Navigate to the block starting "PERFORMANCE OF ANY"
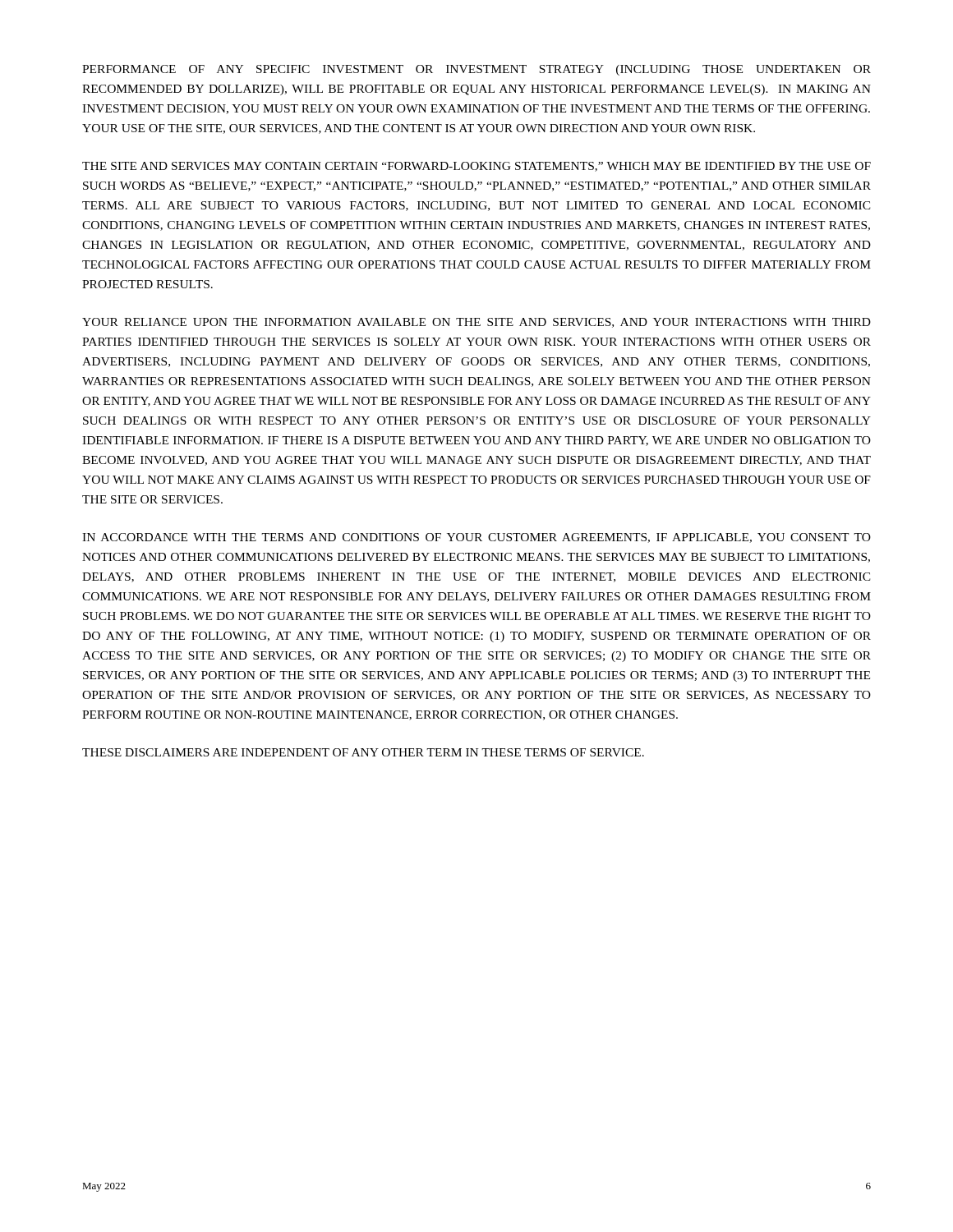The image size is (953, 1232). pos(476,98)
